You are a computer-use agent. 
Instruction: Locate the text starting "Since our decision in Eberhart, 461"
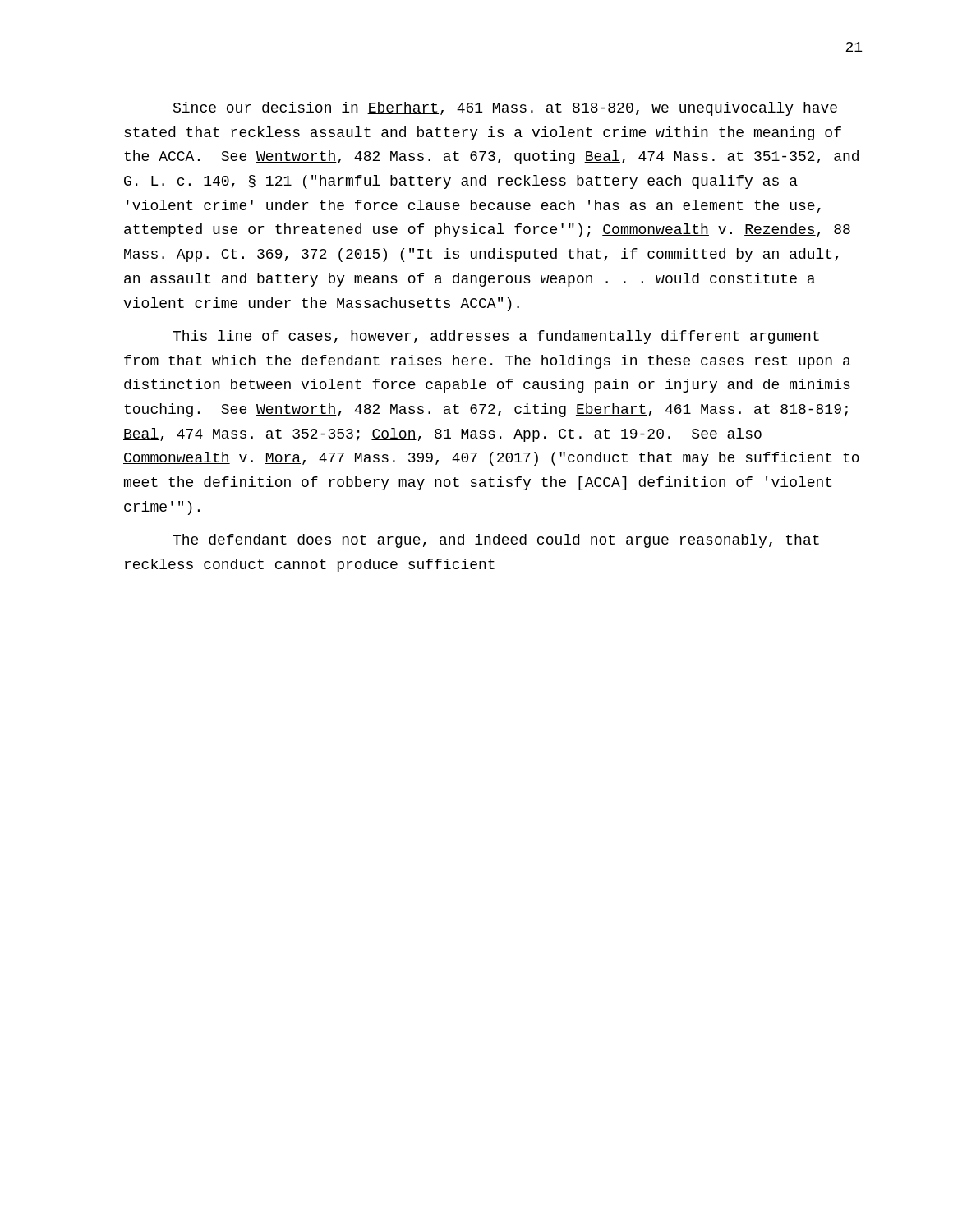click(493, 337)
